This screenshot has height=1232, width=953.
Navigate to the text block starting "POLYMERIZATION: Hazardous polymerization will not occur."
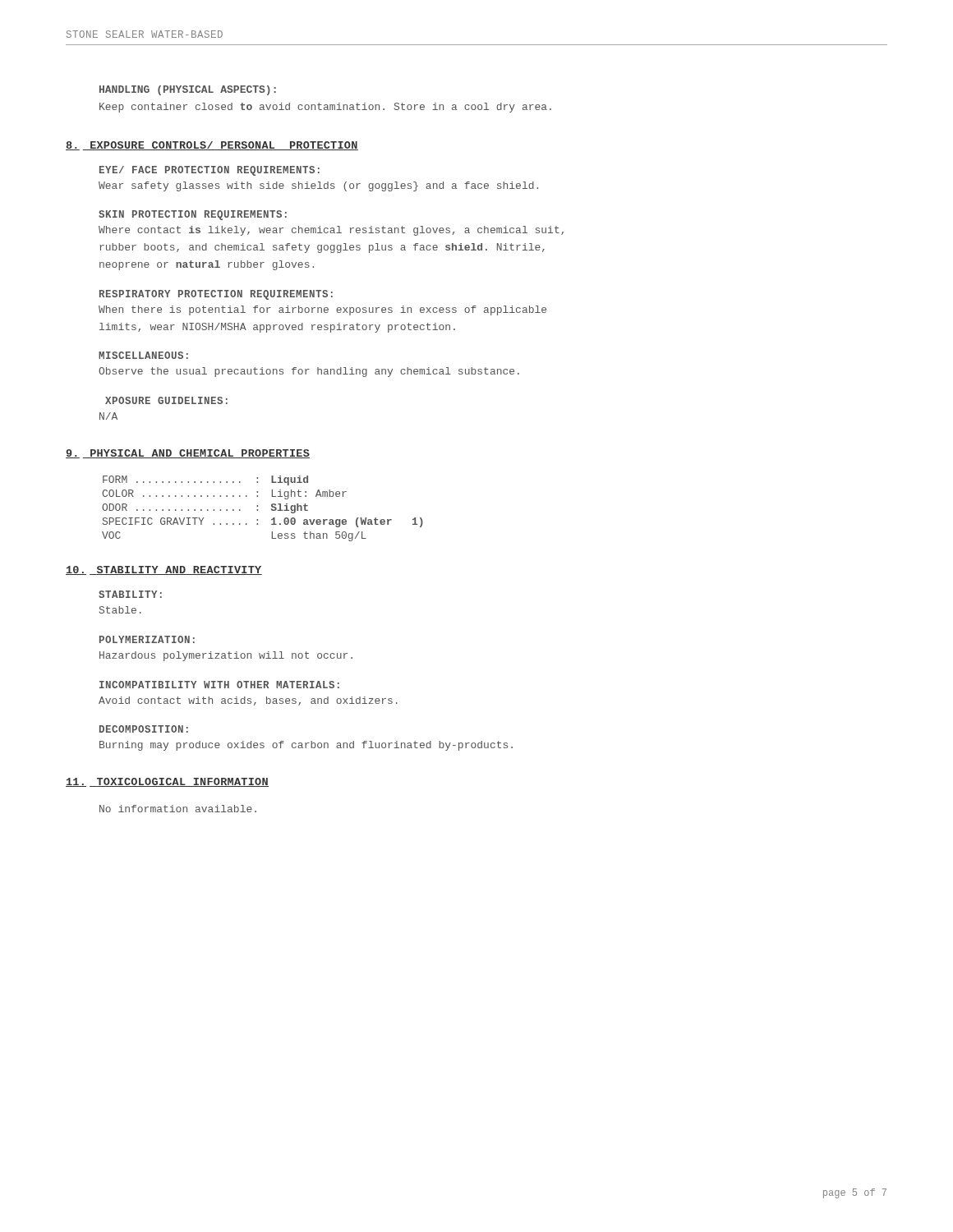click(147, 639)
